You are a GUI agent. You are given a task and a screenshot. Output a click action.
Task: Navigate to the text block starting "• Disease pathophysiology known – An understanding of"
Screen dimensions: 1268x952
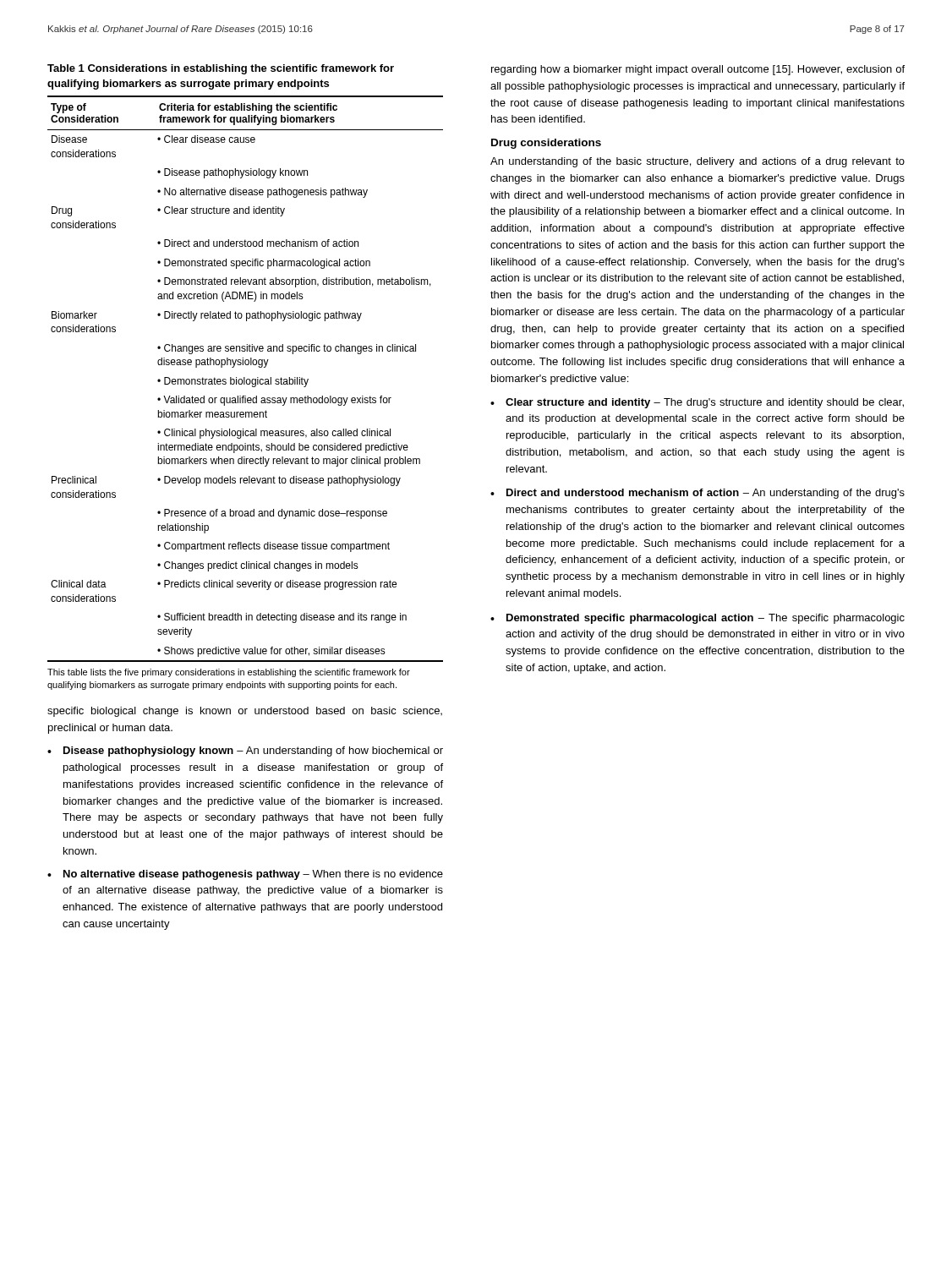pos(245,801)
